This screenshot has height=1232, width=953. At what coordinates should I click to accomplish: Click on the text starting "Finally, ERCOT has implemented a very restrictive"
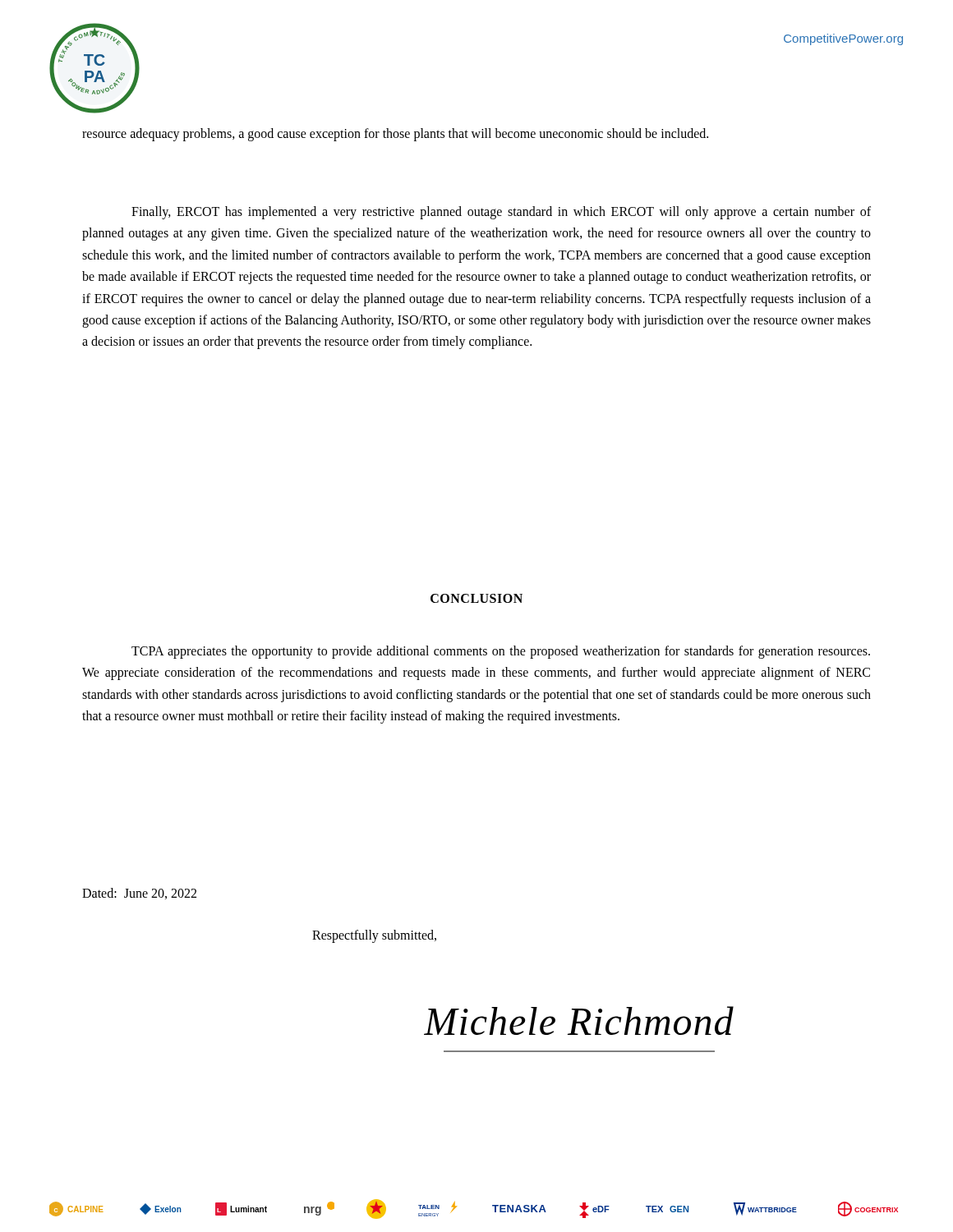point(476,277)
